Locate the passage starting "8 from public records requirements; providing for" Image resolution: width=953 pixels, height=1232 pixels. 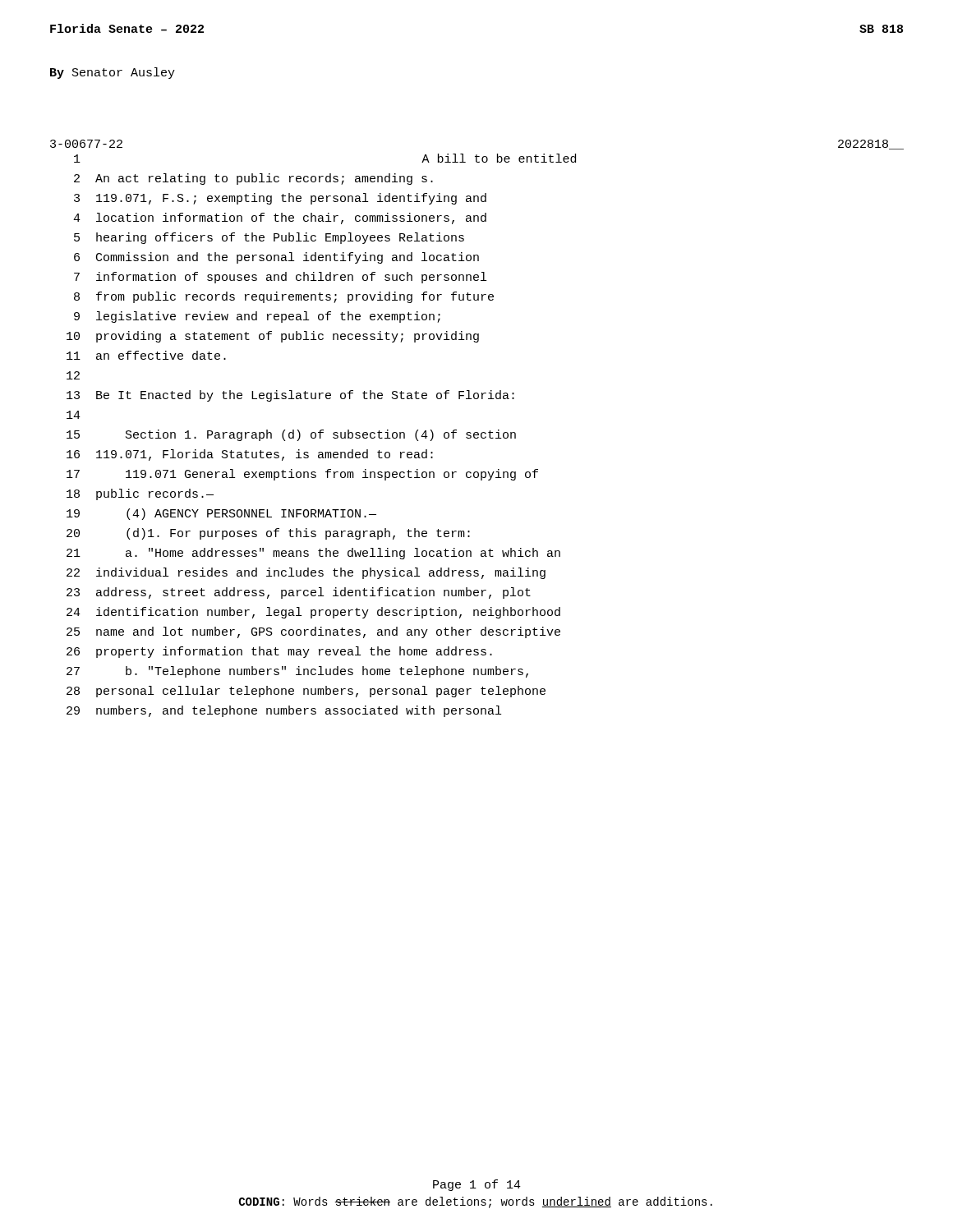476,298
